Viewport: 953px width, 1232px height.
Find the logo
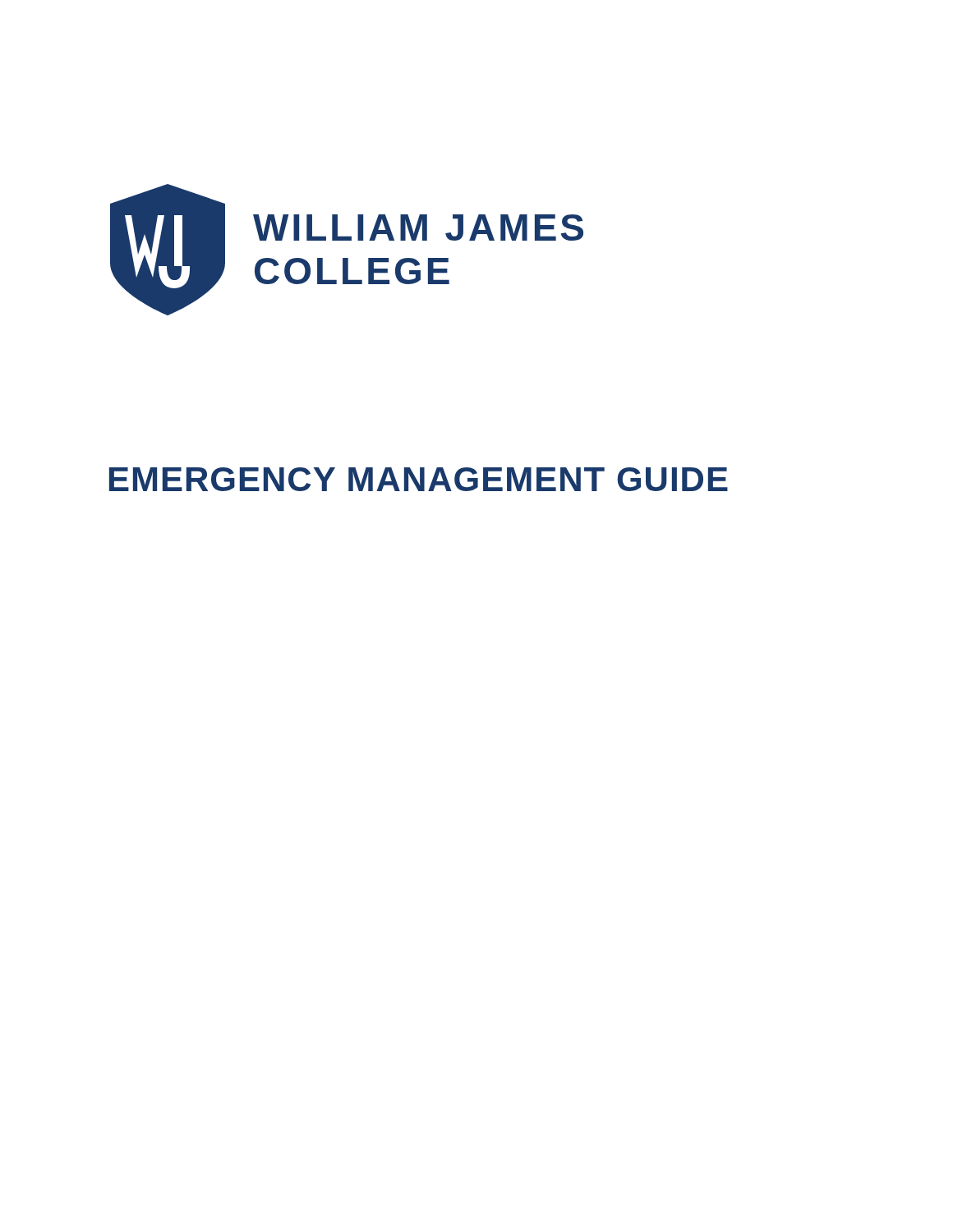point(347,250)
